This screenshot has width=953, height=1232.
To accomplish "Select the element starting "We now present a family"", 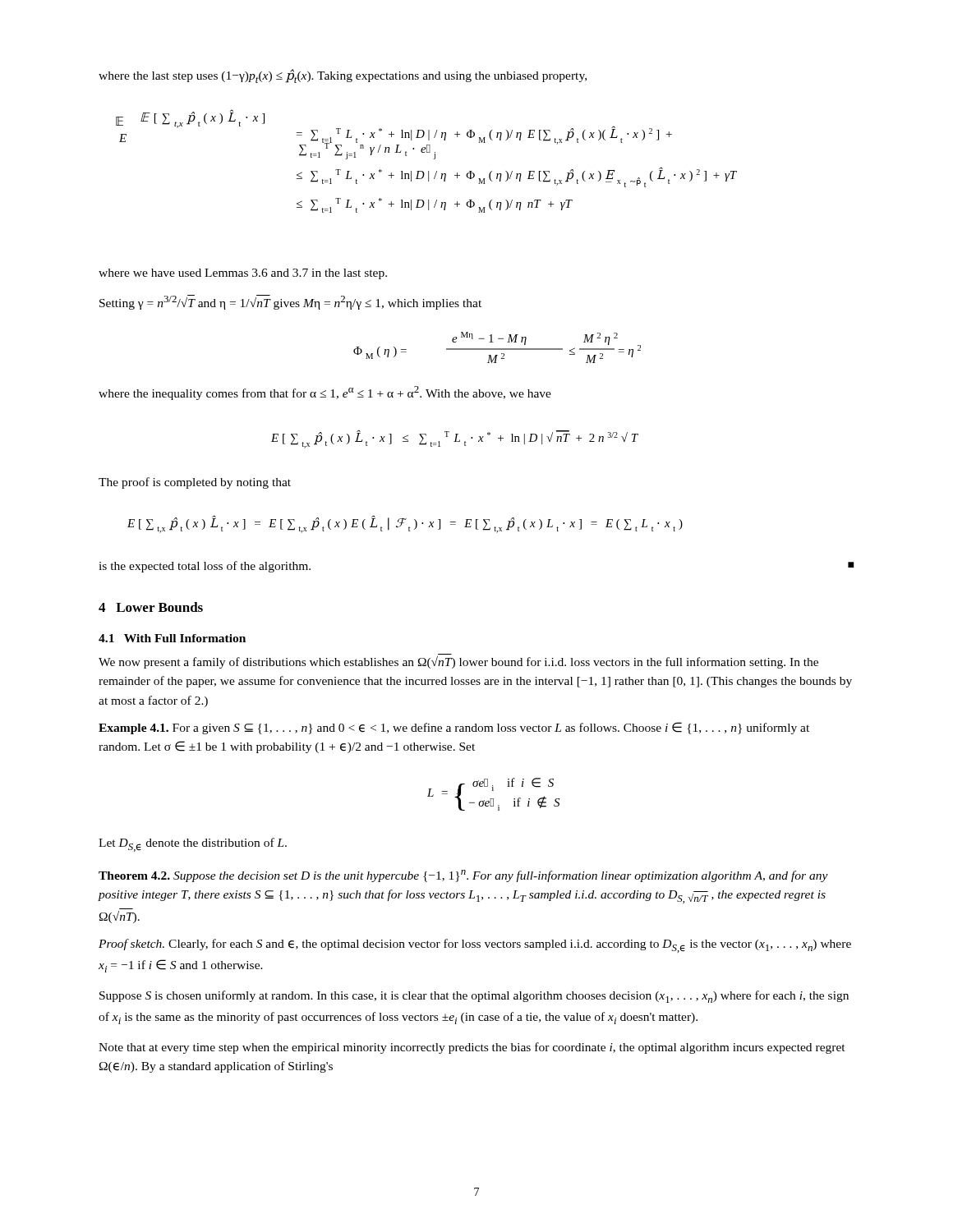I will pos(475,681).
